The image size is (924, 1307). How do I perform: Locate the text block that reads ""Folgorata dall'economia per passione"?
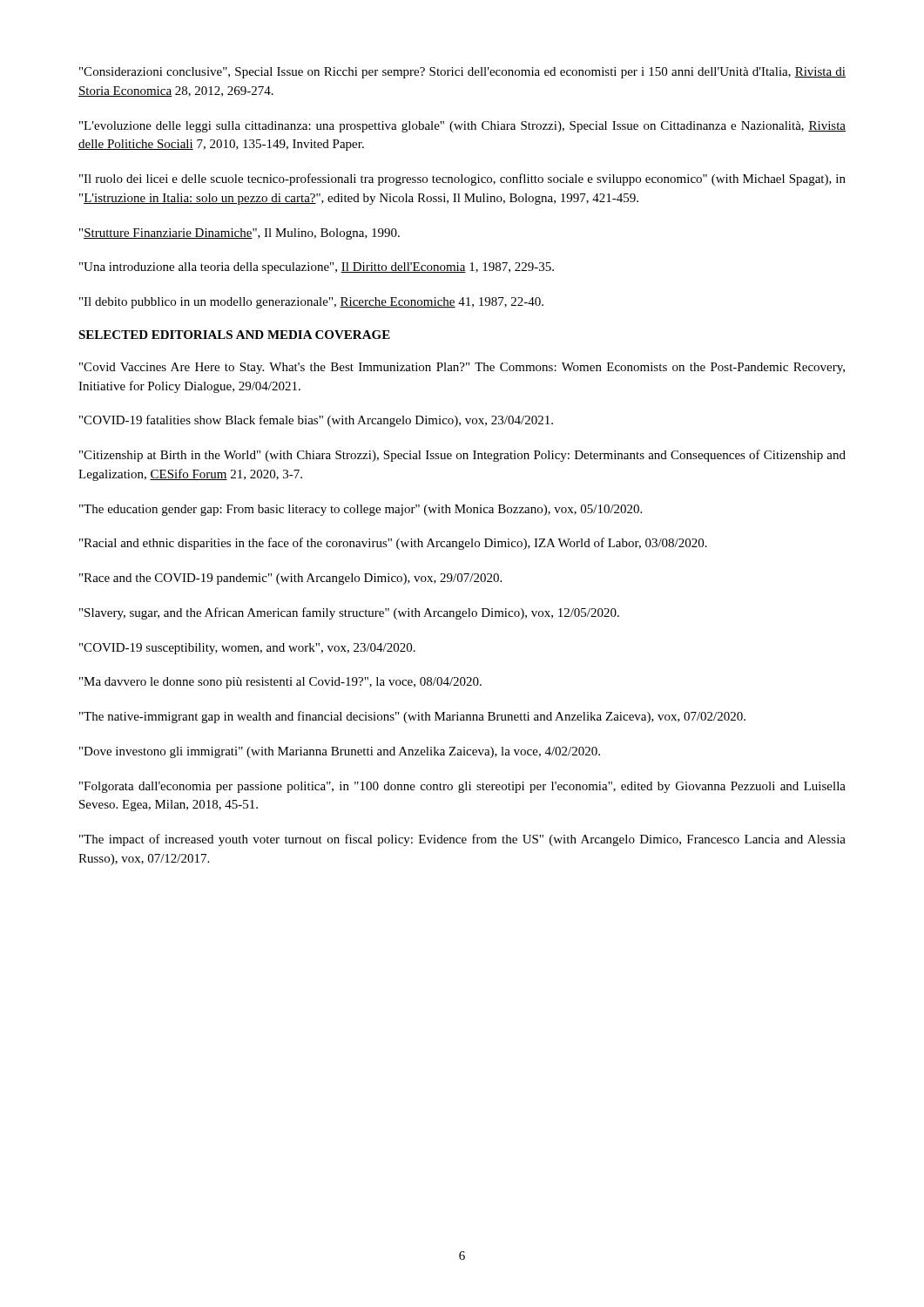(462, 795)
